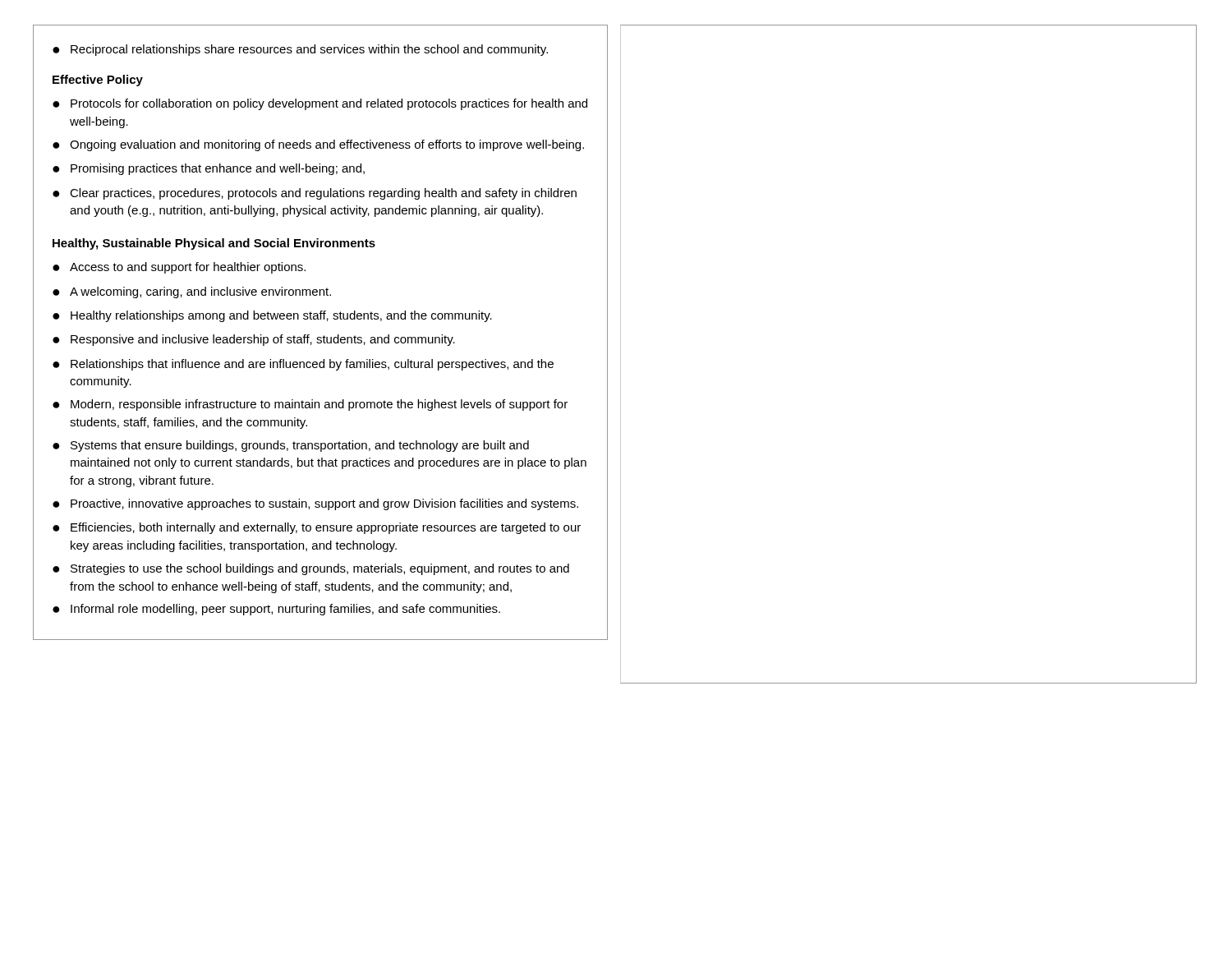
Task: Point to the text block starting "Effective Policy"
Action: [97, 80]
